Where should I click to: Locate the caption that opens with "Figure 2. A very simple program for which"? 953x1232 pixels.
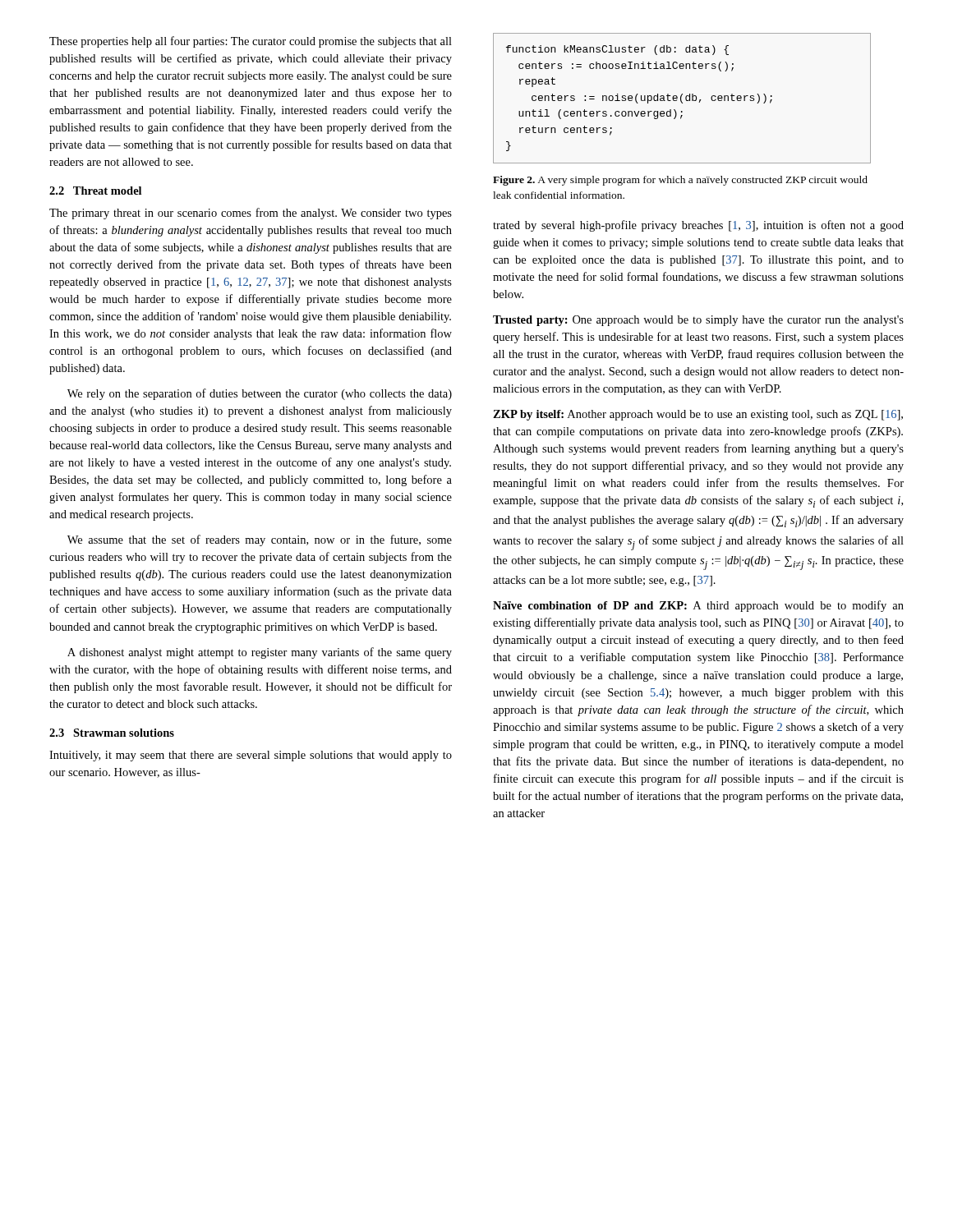pyautogui.click(x=682, y=187)
